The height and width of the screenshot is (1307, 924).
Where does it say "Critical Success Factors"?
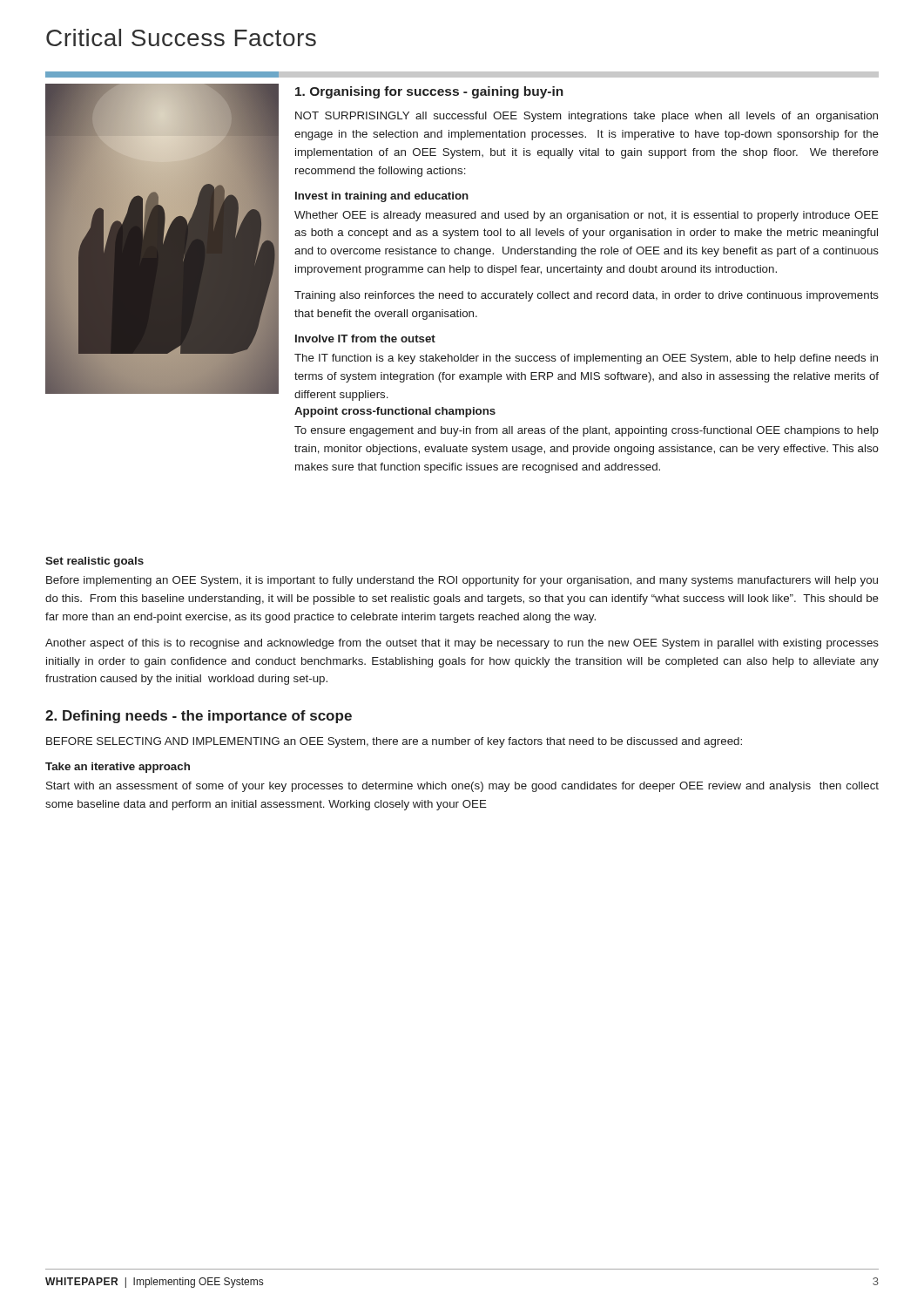[181, 38]
